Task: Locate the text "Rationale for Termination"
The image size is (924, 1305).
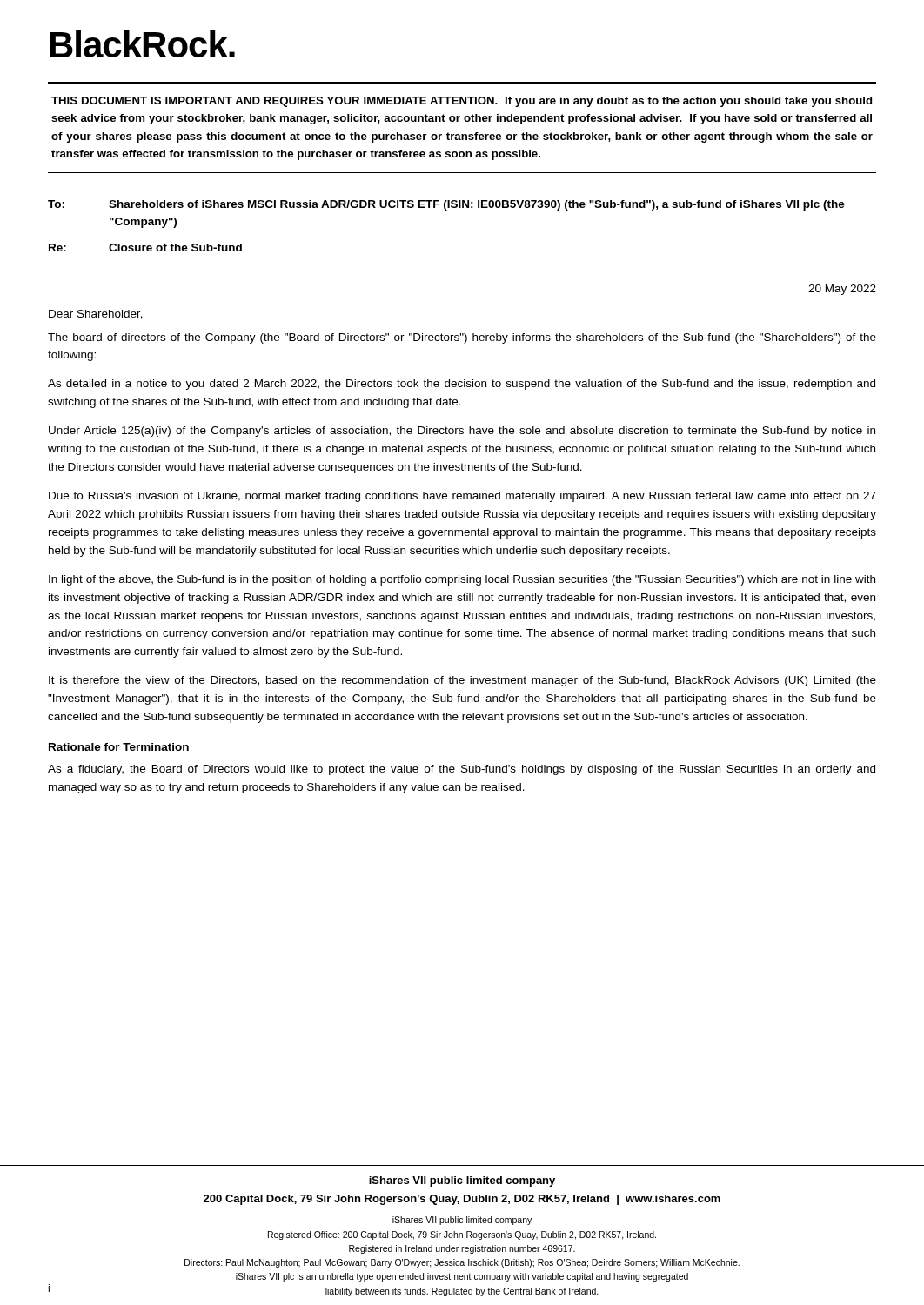Action: [119, 747]
